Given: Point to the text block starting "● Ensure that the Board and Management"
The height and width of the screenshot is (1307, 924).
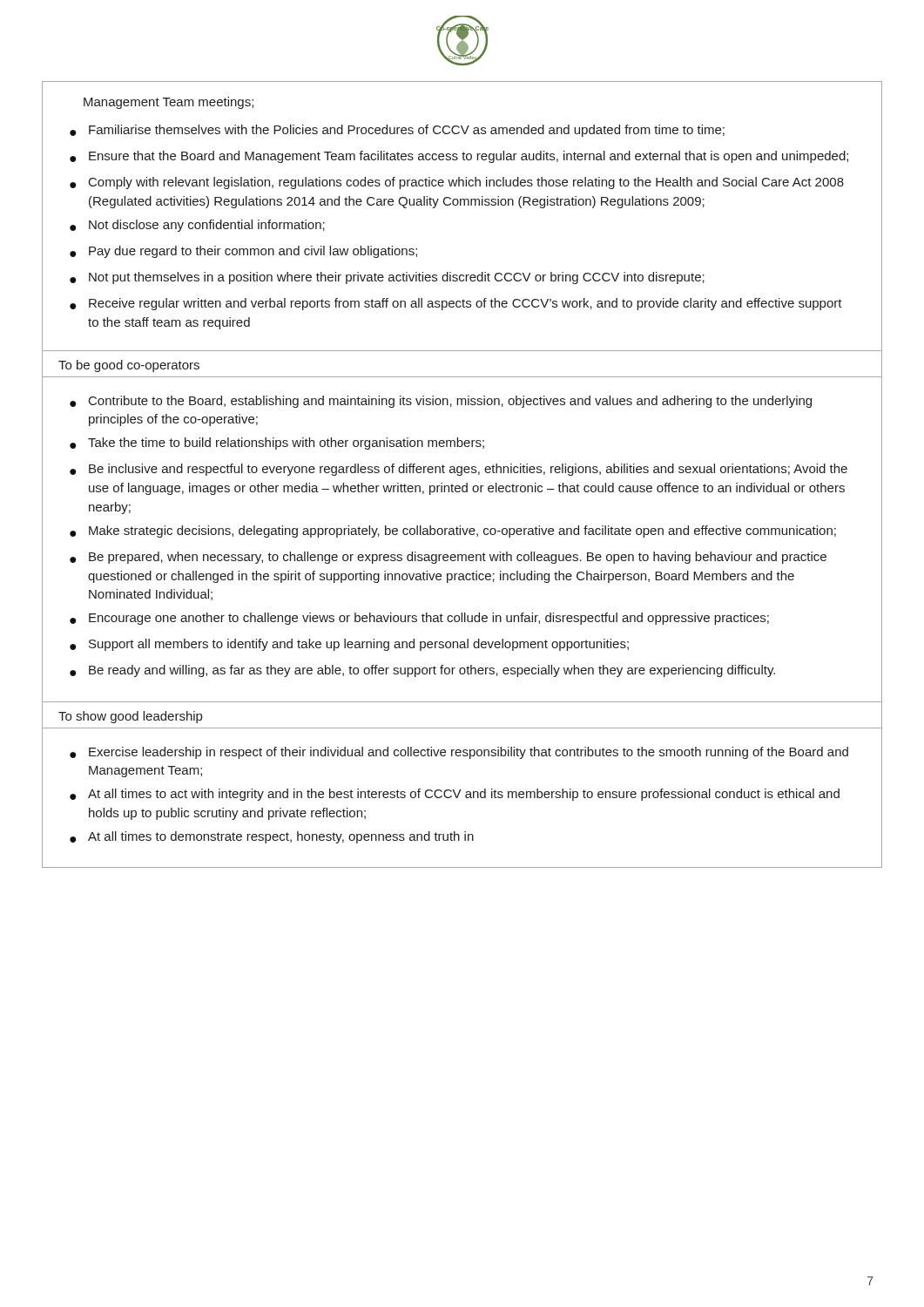Looking at the screenshot, I should coord(462,157).
